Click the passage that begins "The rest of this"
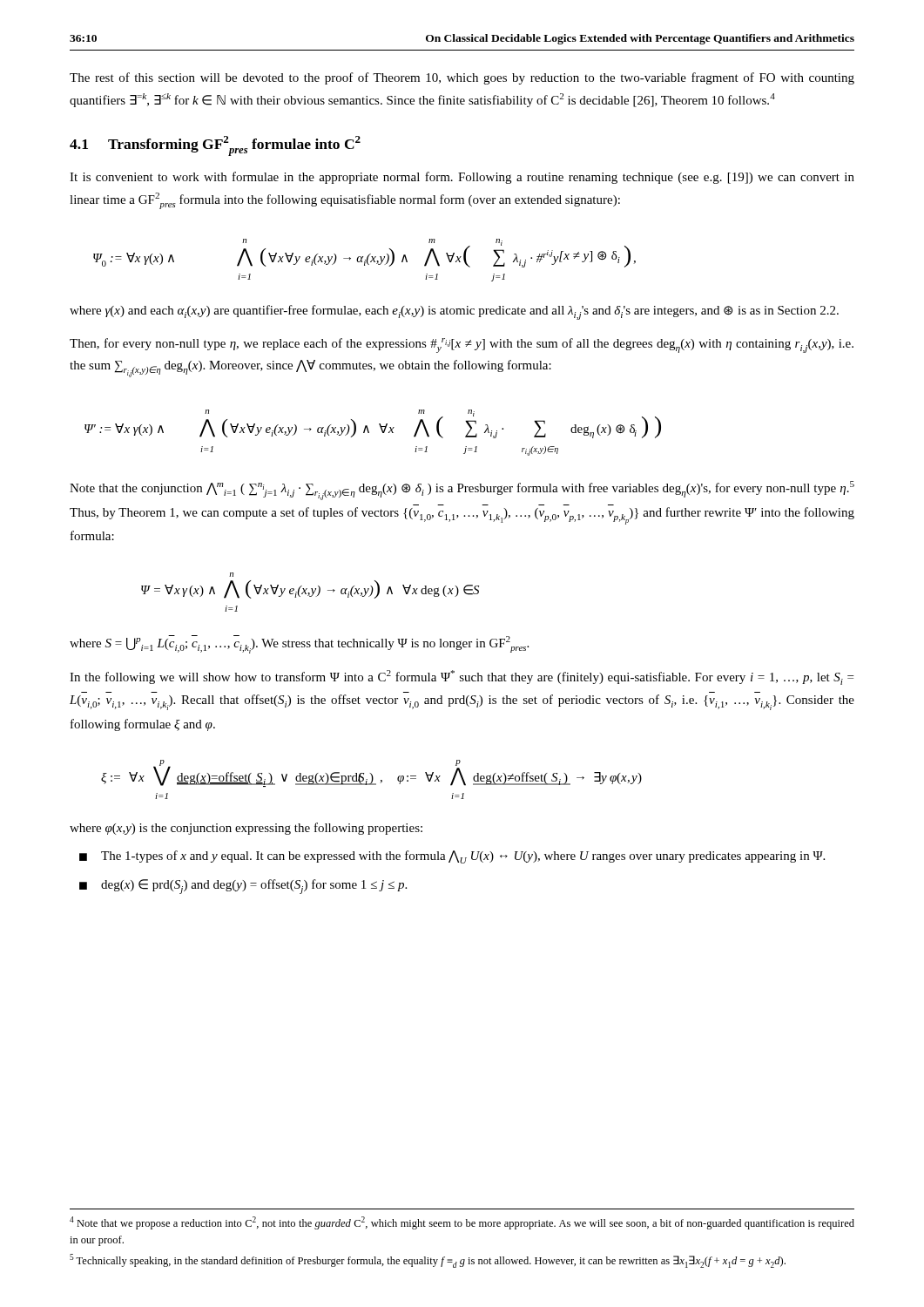 (x=462, y=89)
